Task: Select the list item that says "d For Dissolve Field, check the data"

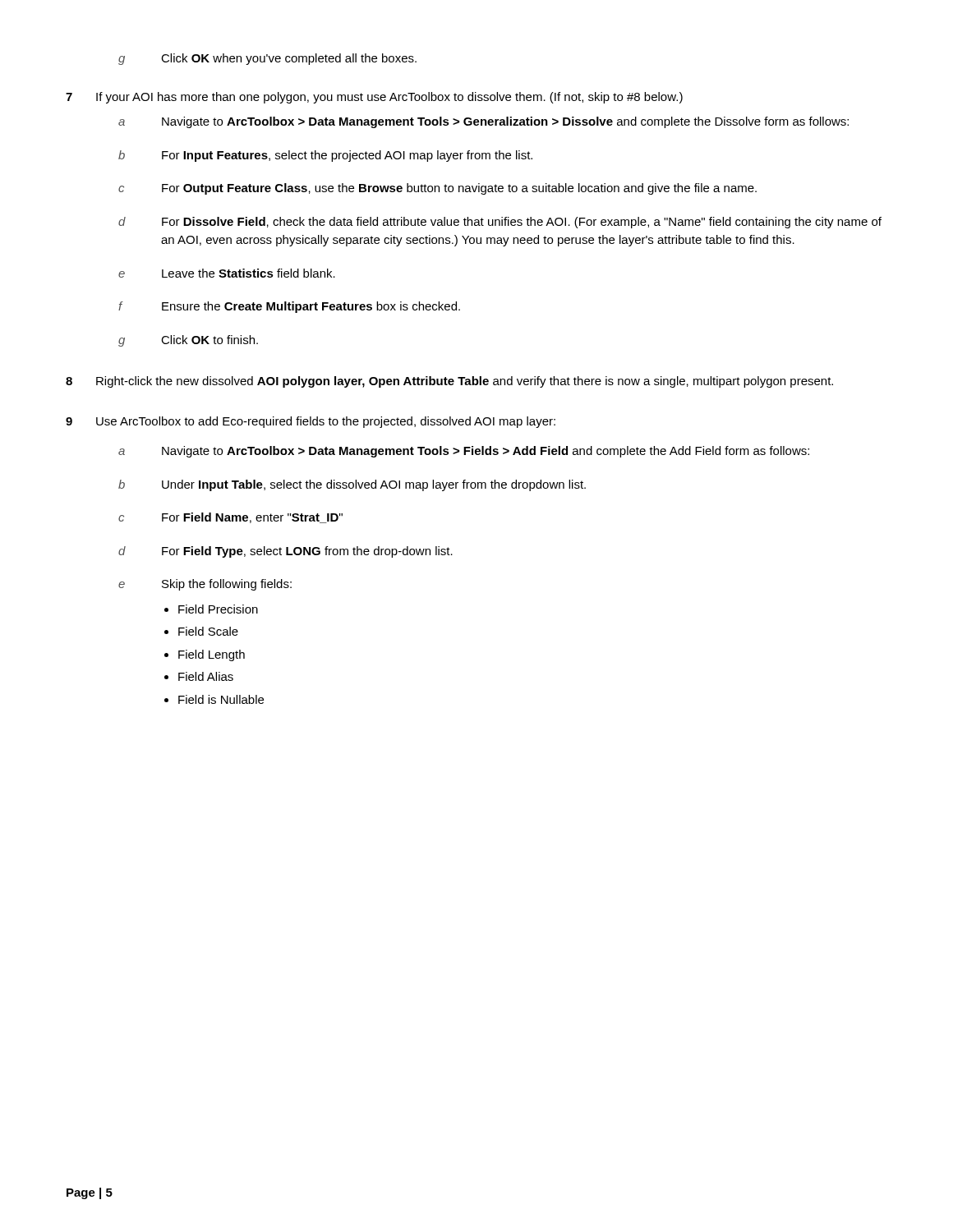Action: tap(501, 231)
